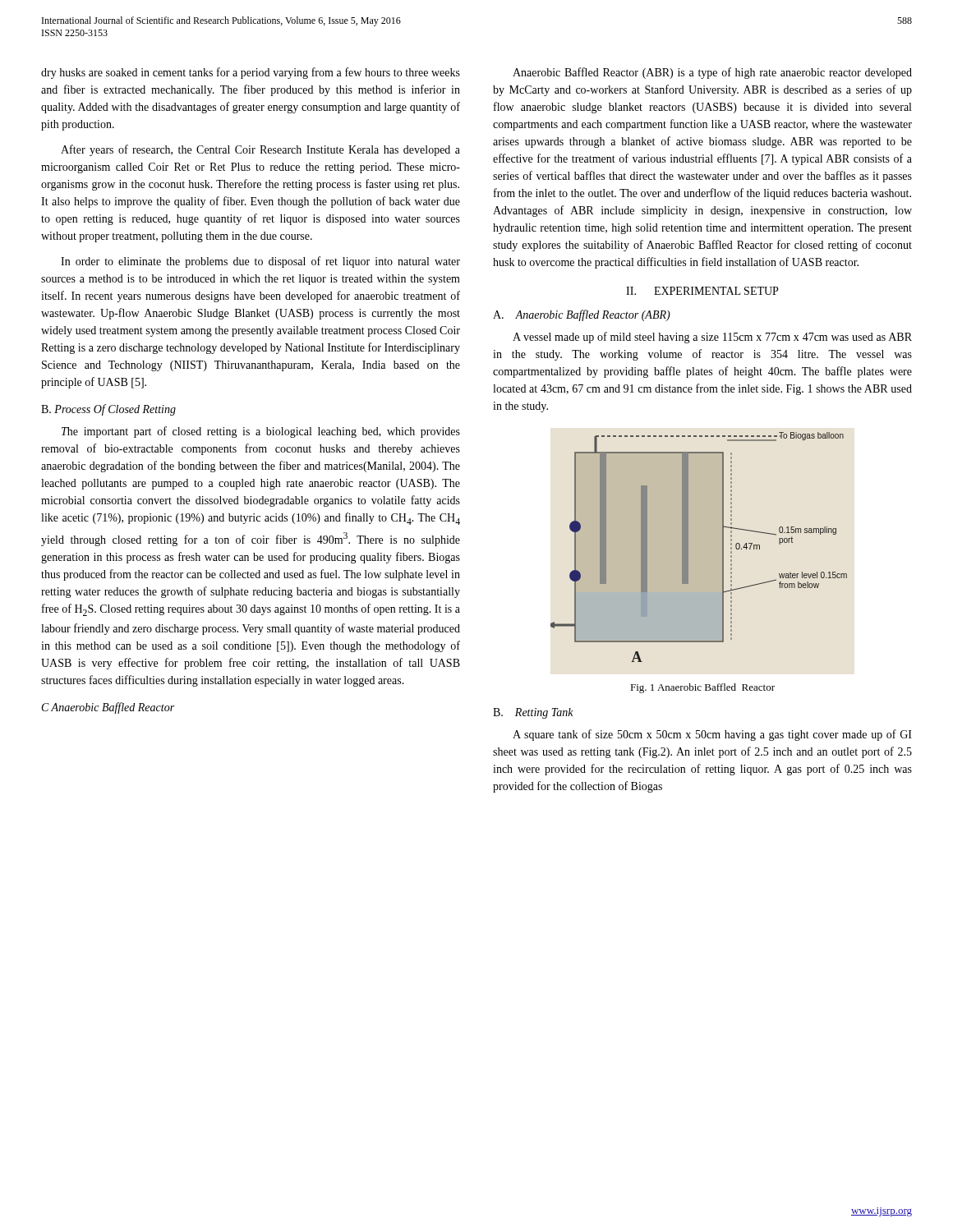Click where it says "B. Retting Tank"
953x1232 pixels.
tap(533, 712)
